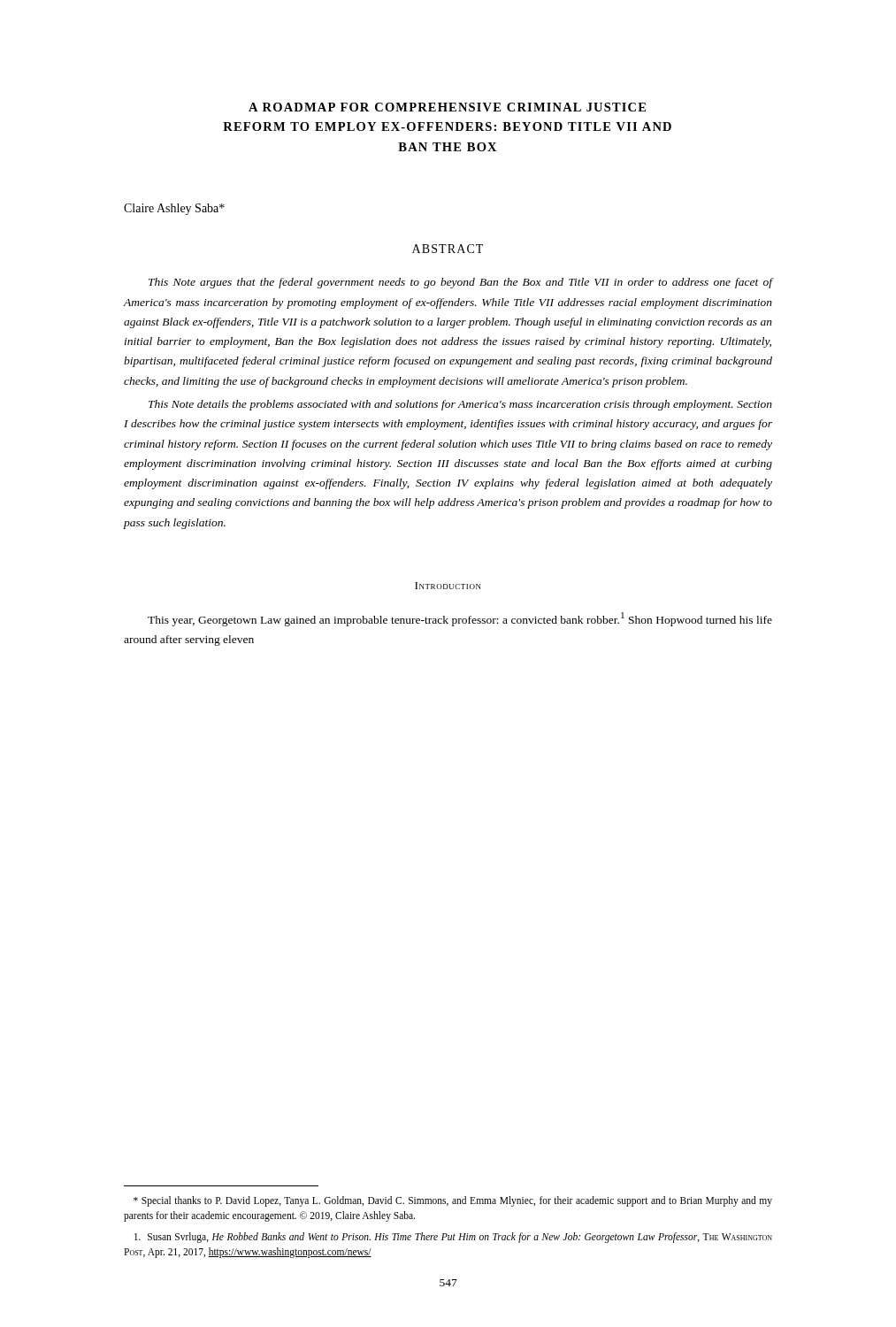Click on the text block containing "This year, Georgetown Law"
This screenshot has width=896, height=1327.
click(448, 628)
